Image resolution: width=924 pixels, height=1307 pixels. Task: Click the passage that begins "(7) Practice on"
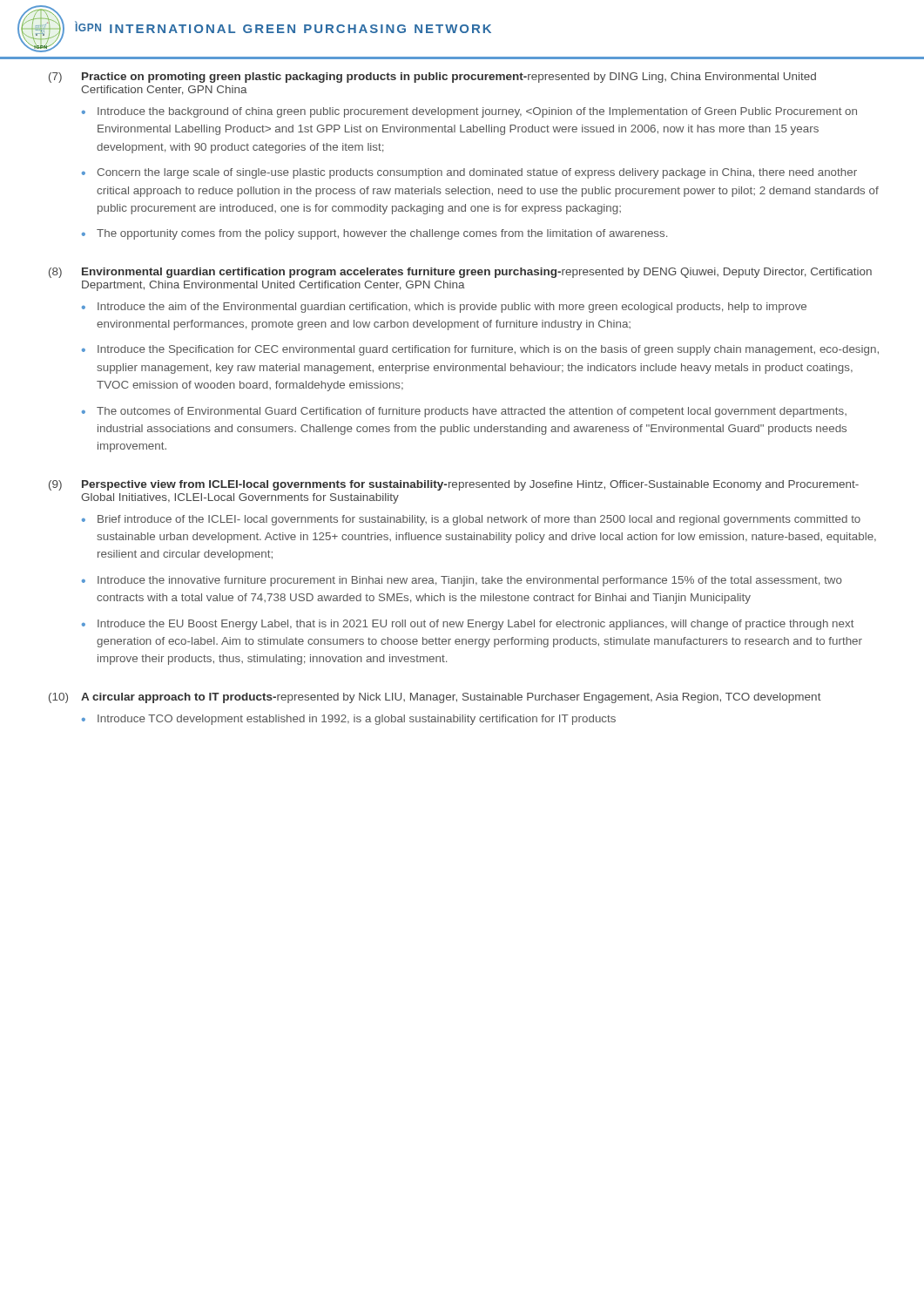(x=464, y=160)
